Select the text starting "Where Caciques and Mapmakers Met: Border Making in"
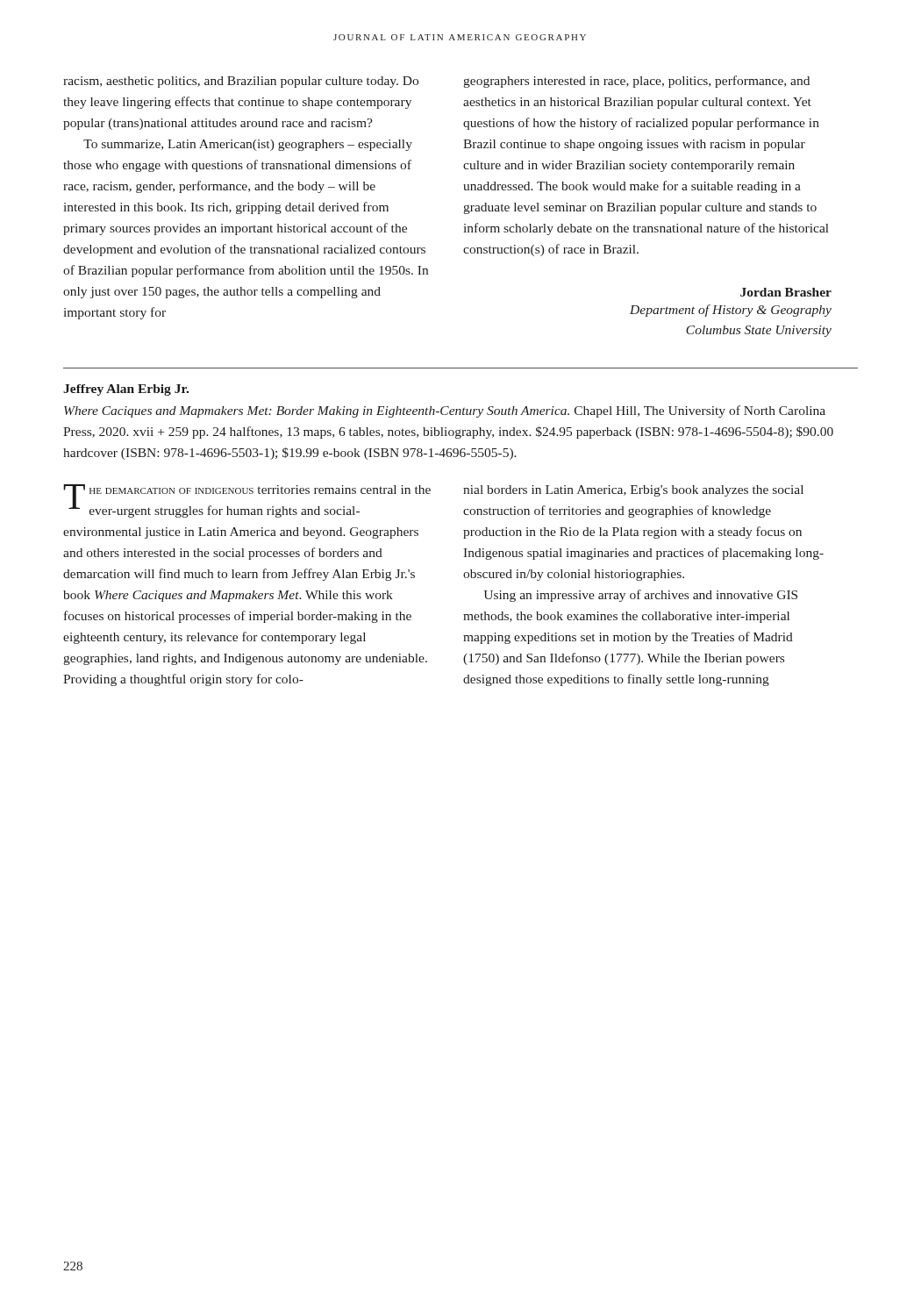Viewport: 921px width, 1316px height. [x=448, y=431]
